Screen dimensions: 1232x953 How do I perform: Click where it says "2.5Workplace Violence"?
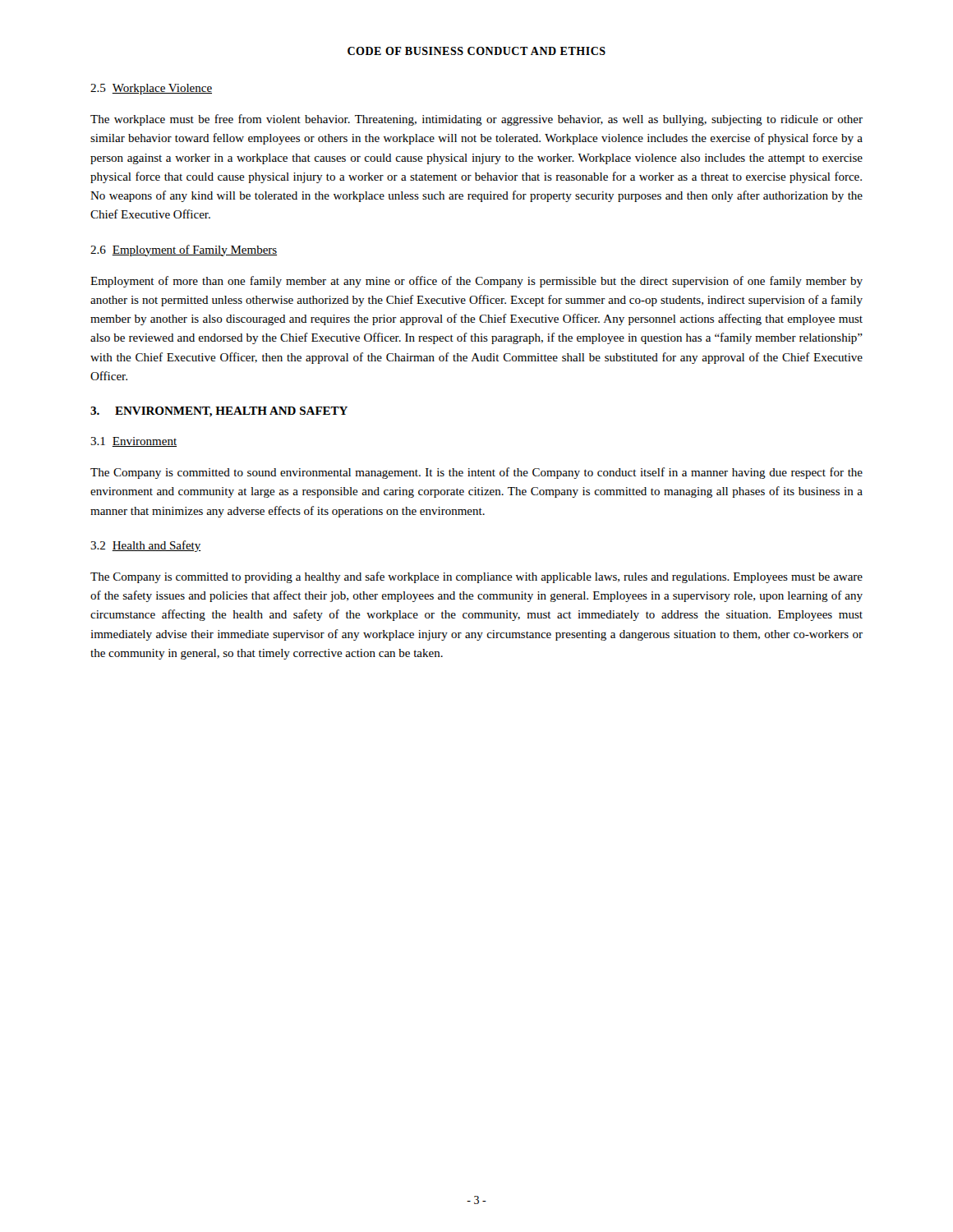click(151, 88)
